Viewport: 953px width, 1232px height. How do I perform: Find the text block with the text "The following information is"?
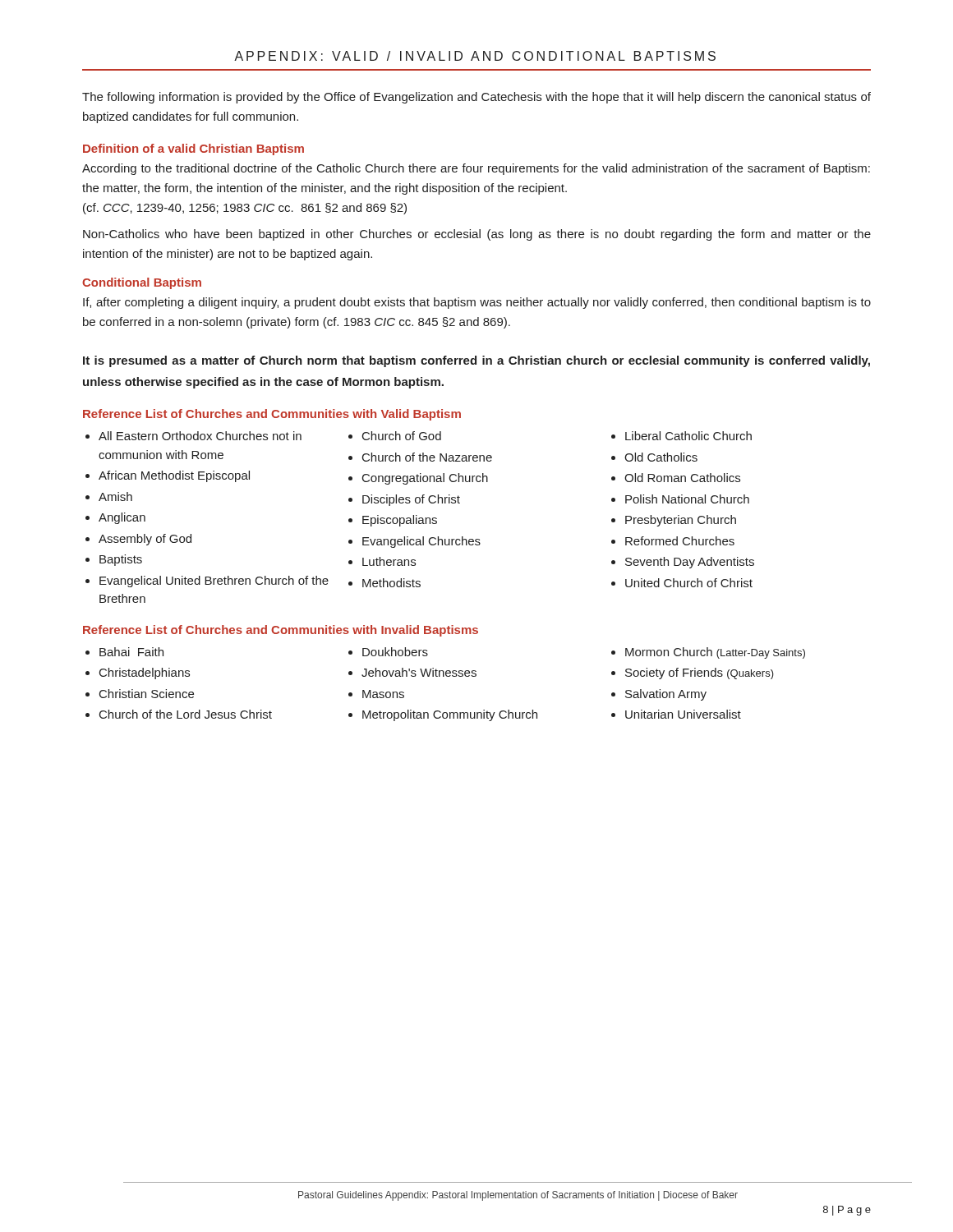click(x=476, y=106)
